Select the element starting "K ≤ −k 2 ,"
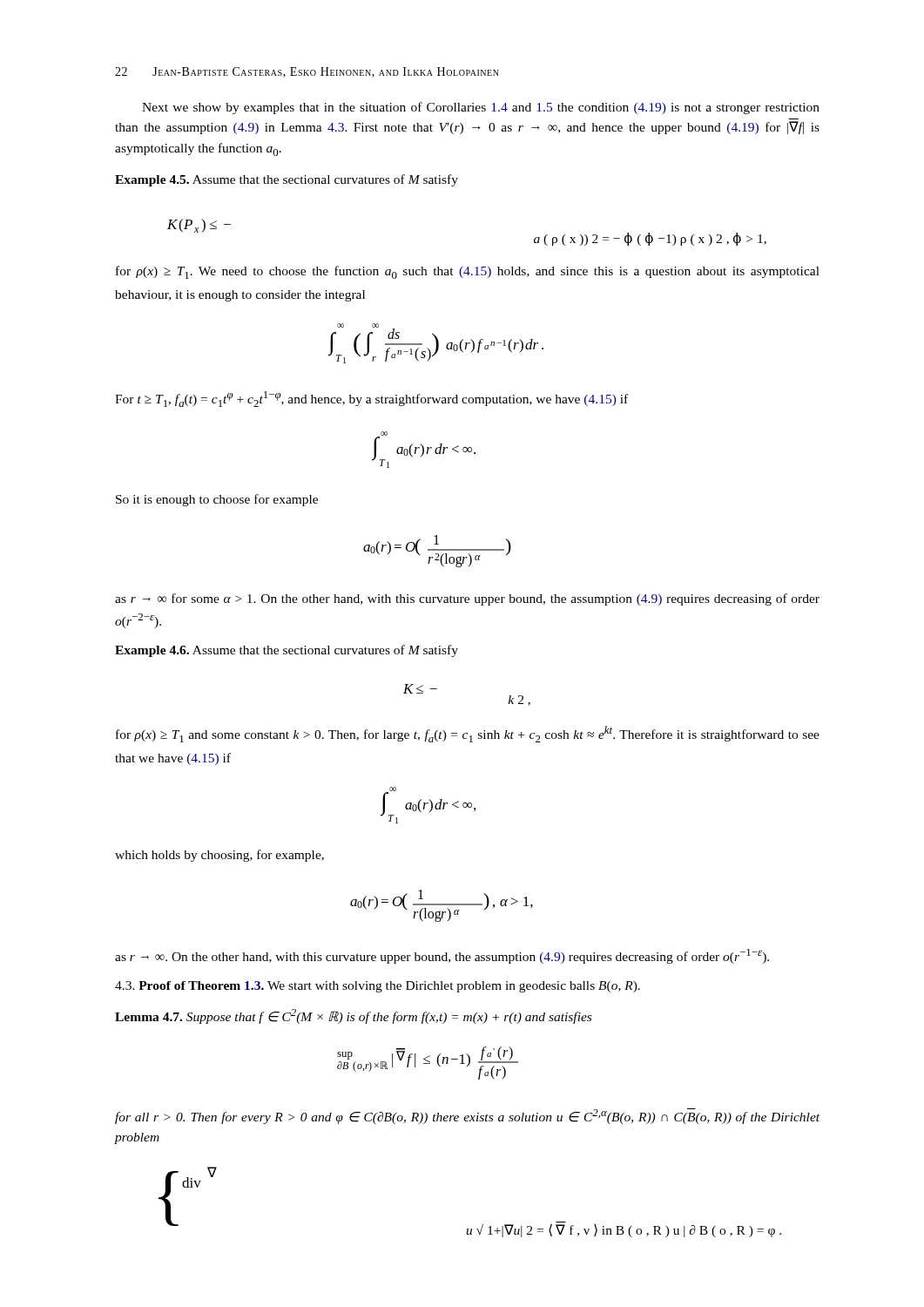This screenshot has width=924, height=1307. tap(420, 689)
